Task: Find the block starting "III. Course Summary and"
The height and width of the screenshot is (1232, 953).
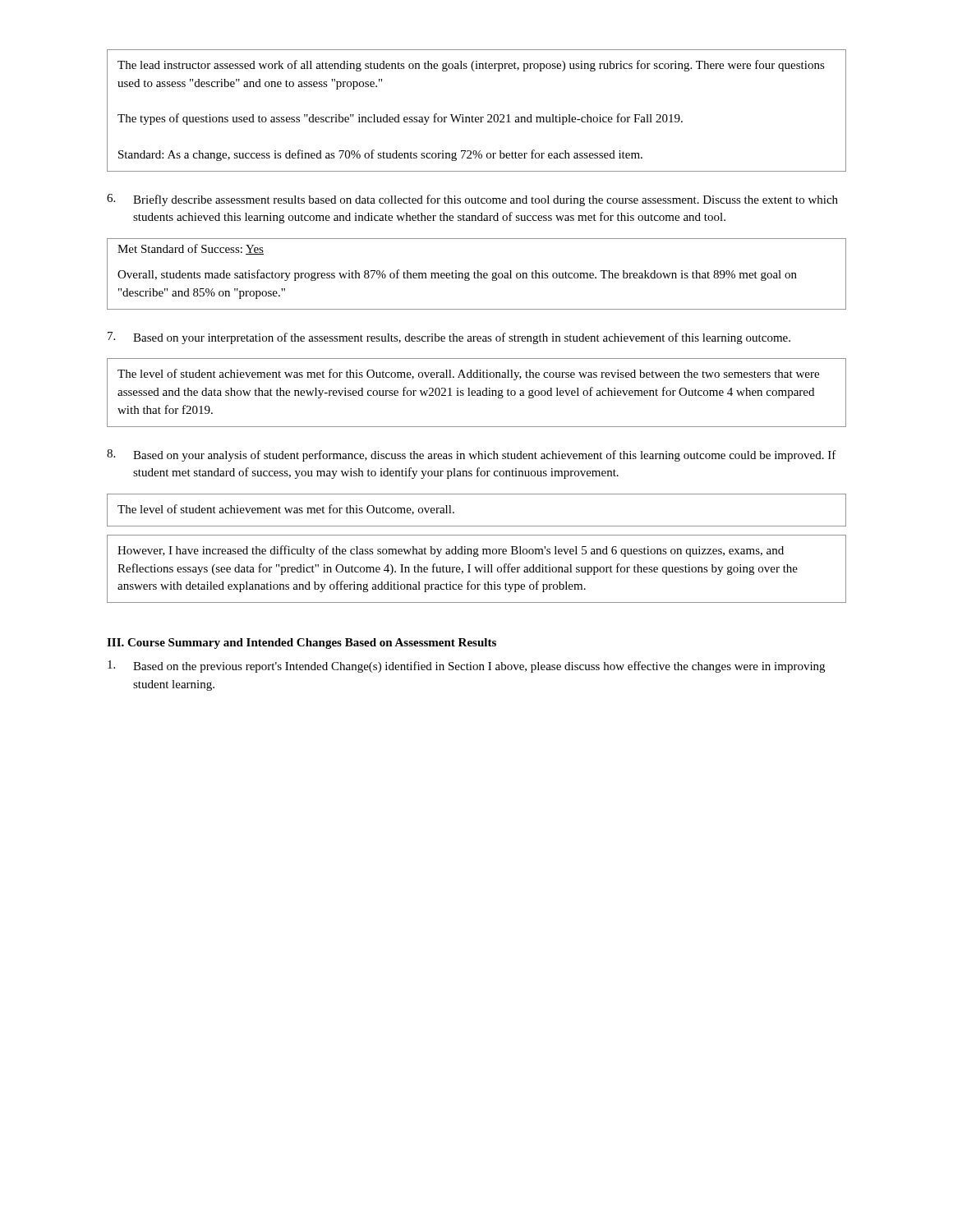Action: pos(302,642)
